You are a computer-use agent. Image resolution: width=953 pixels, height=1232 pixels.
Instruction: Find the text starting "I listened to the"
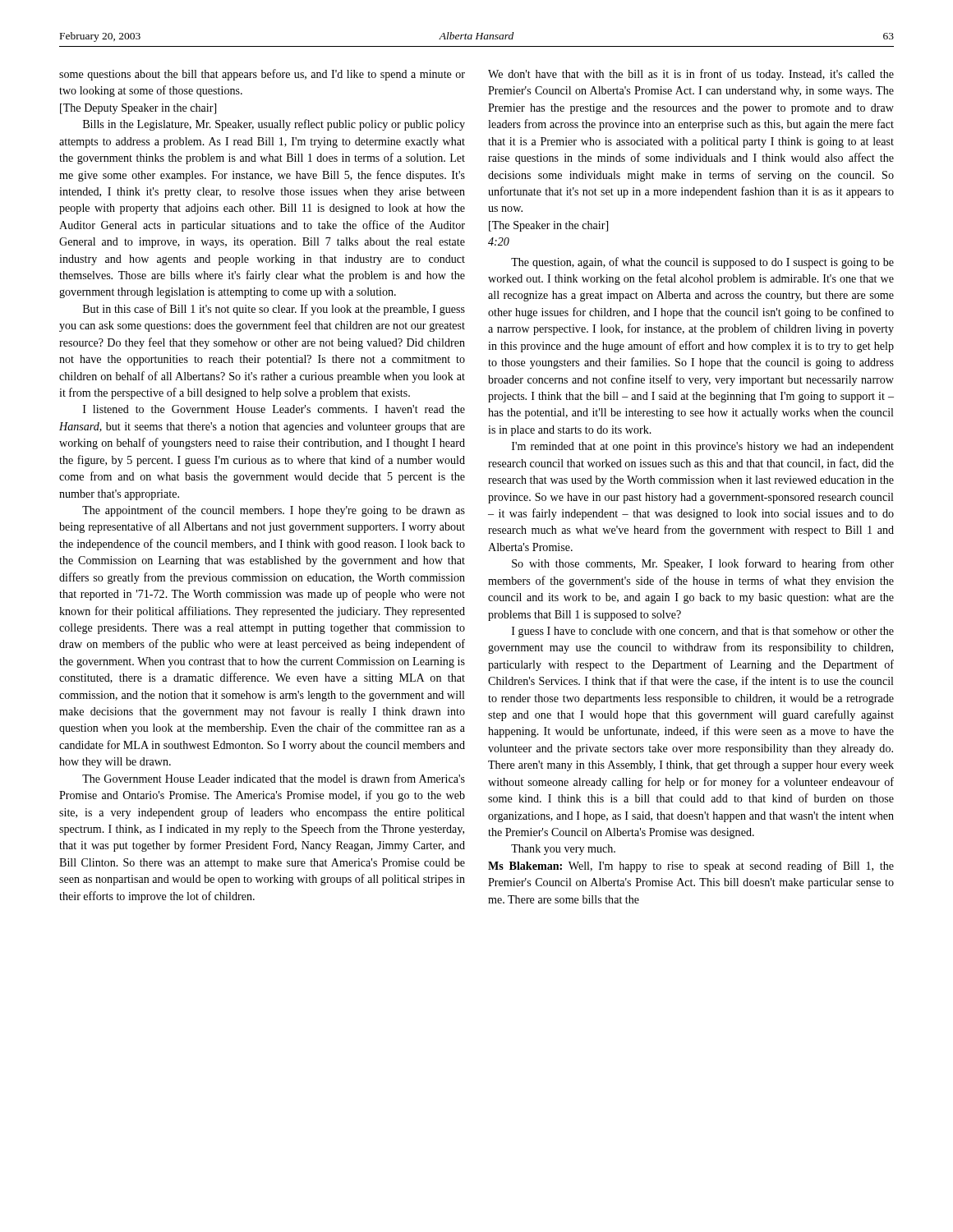click(262, 451)
